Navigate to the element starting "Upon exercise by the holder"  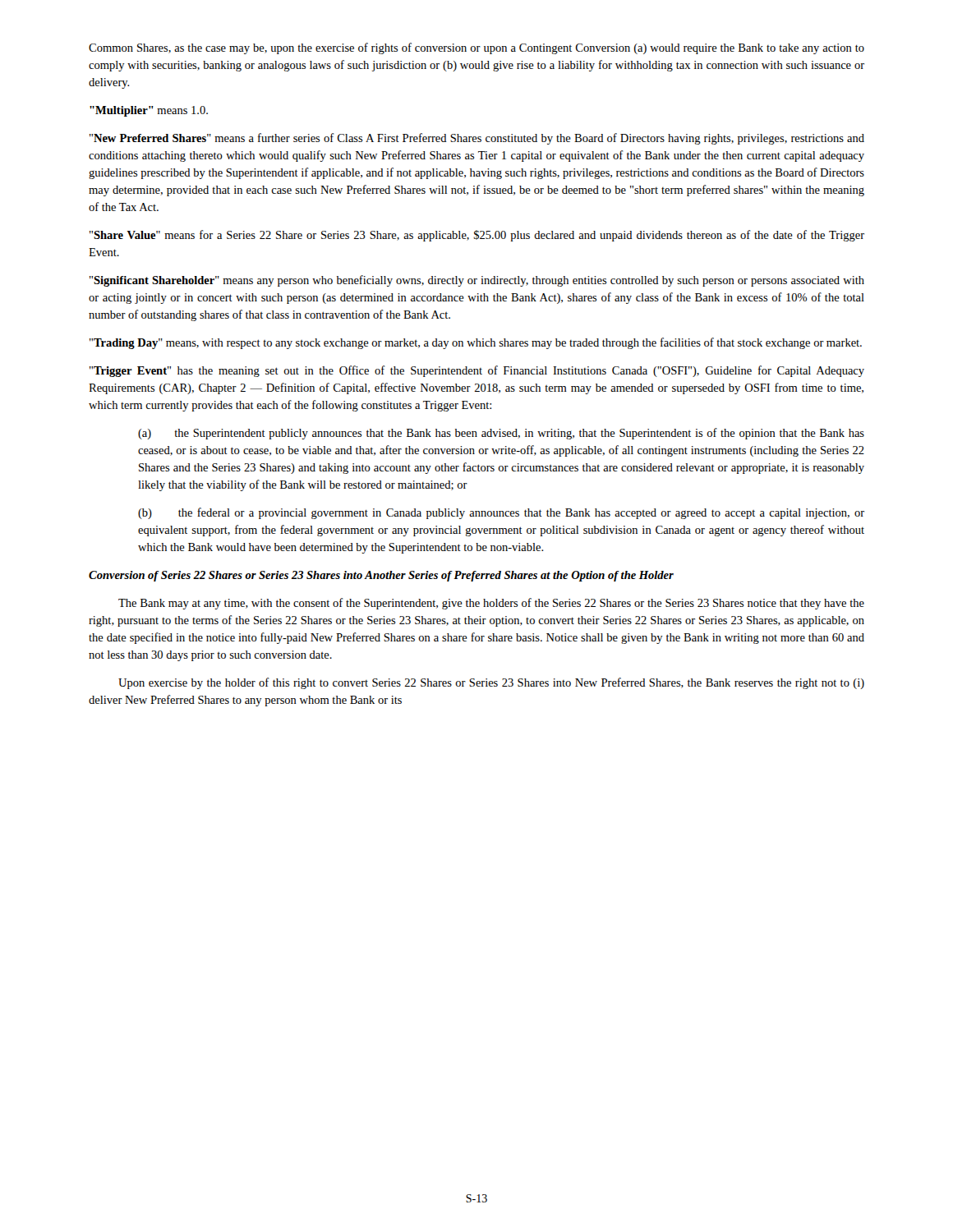[x=476, y=692]
